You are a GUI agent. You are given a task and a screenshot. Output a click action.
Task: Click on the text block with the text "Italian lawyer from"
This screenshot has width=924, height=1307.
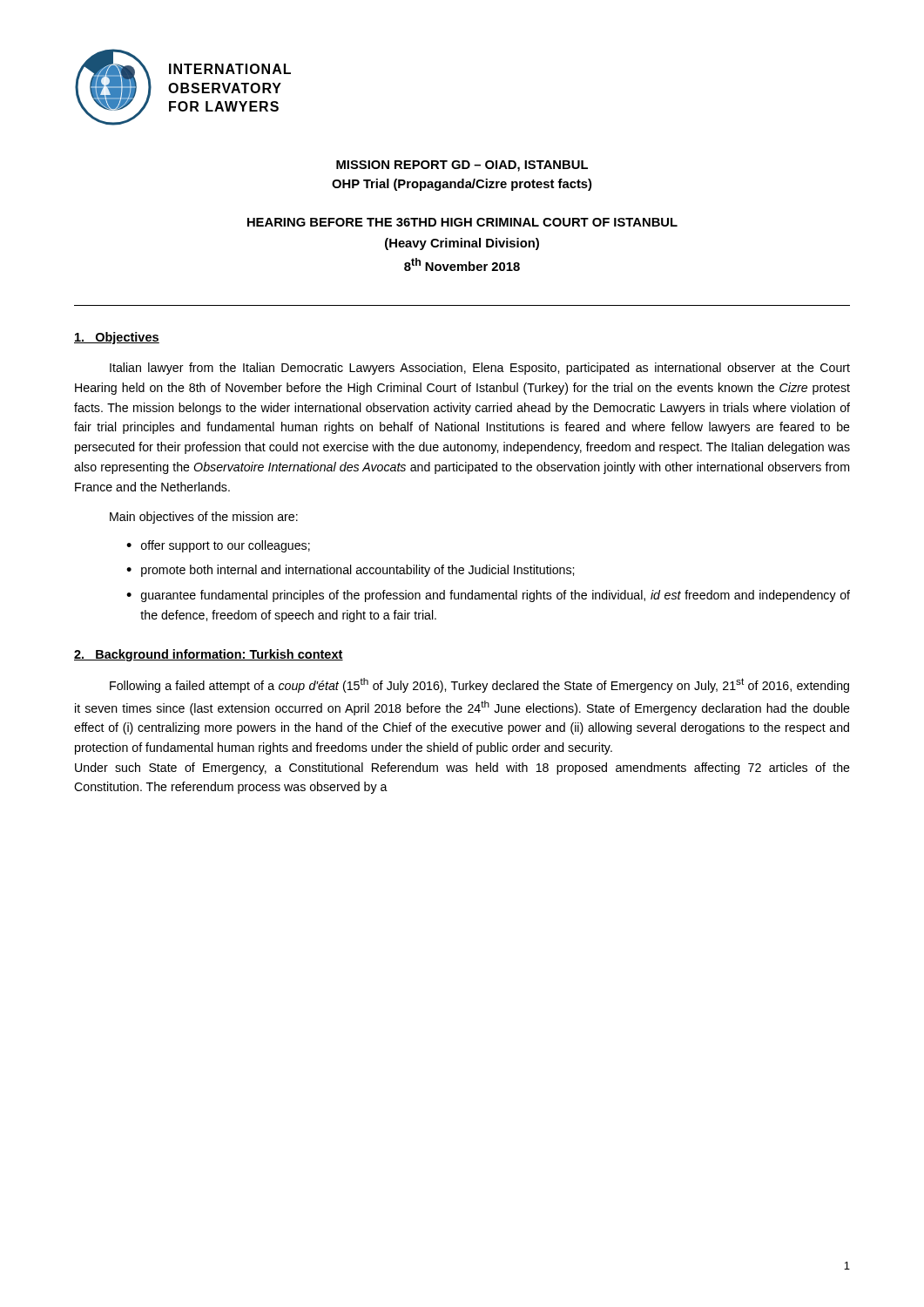coord(462,427)
